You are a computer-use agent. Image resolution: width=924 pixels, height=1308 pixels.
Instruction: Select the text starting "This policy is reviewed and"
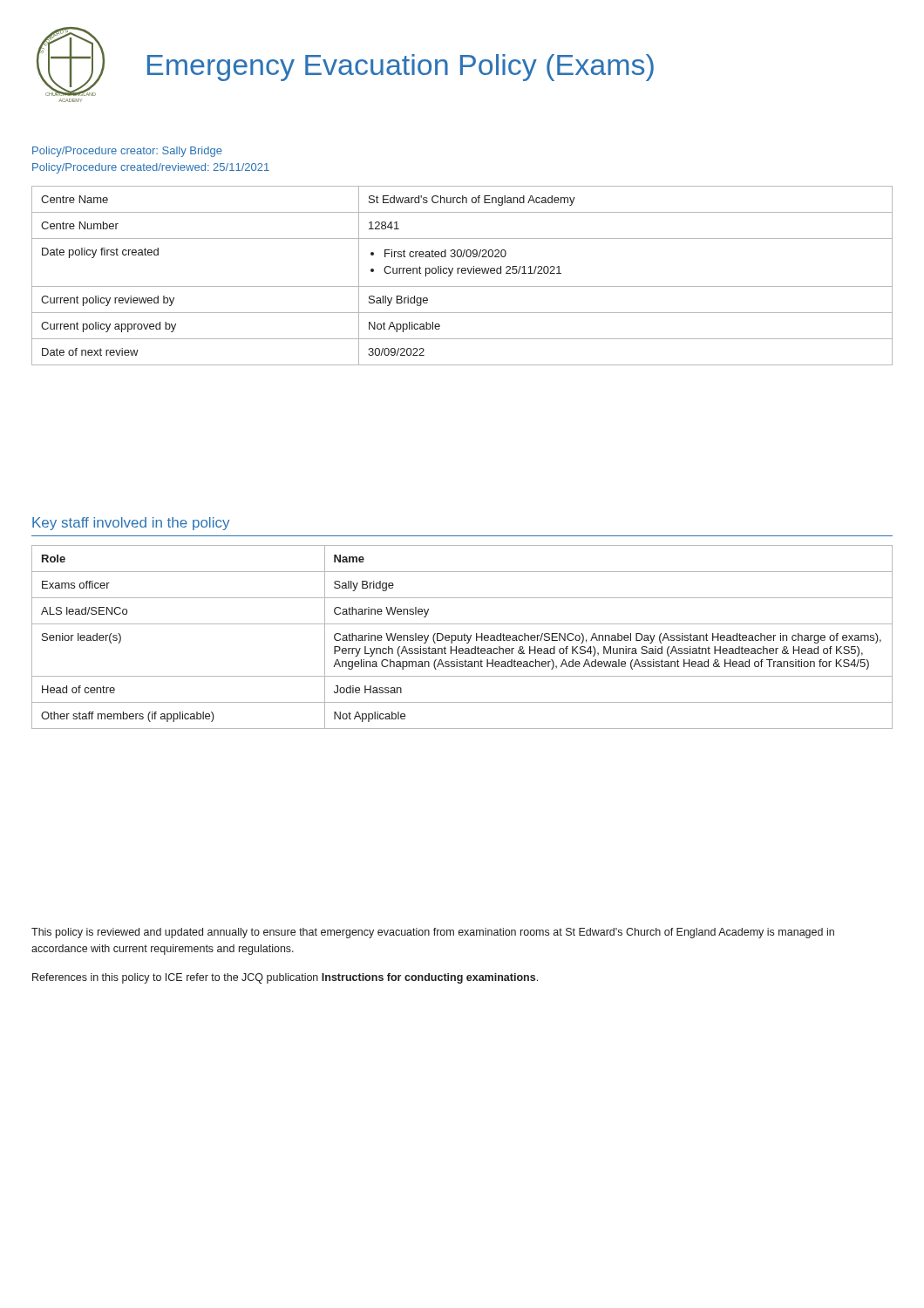click(433, 940)
